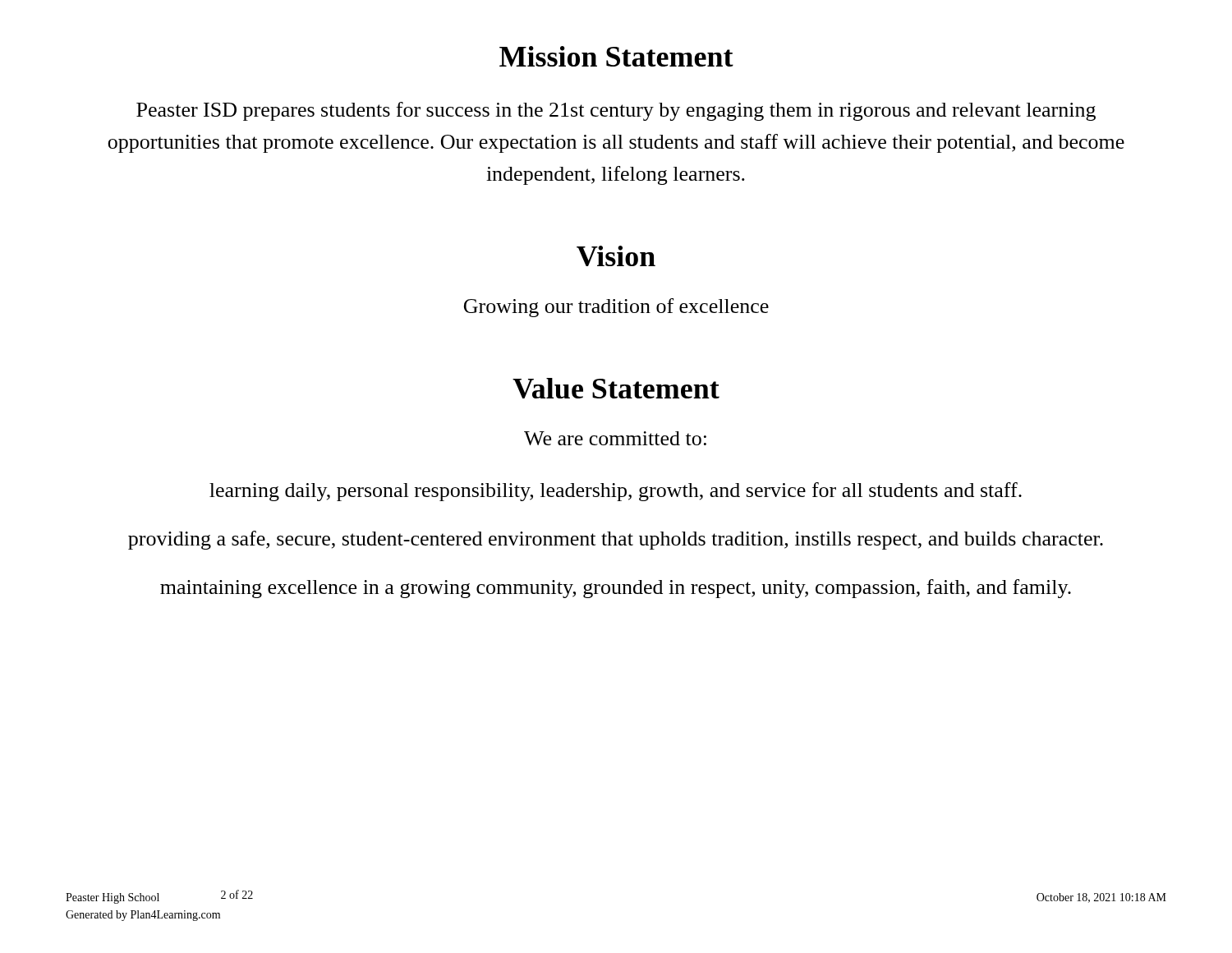The image size is (1232, 953).
Task: Click on the text starting "learning daily, personal responsibility,"
Action: 616,490
